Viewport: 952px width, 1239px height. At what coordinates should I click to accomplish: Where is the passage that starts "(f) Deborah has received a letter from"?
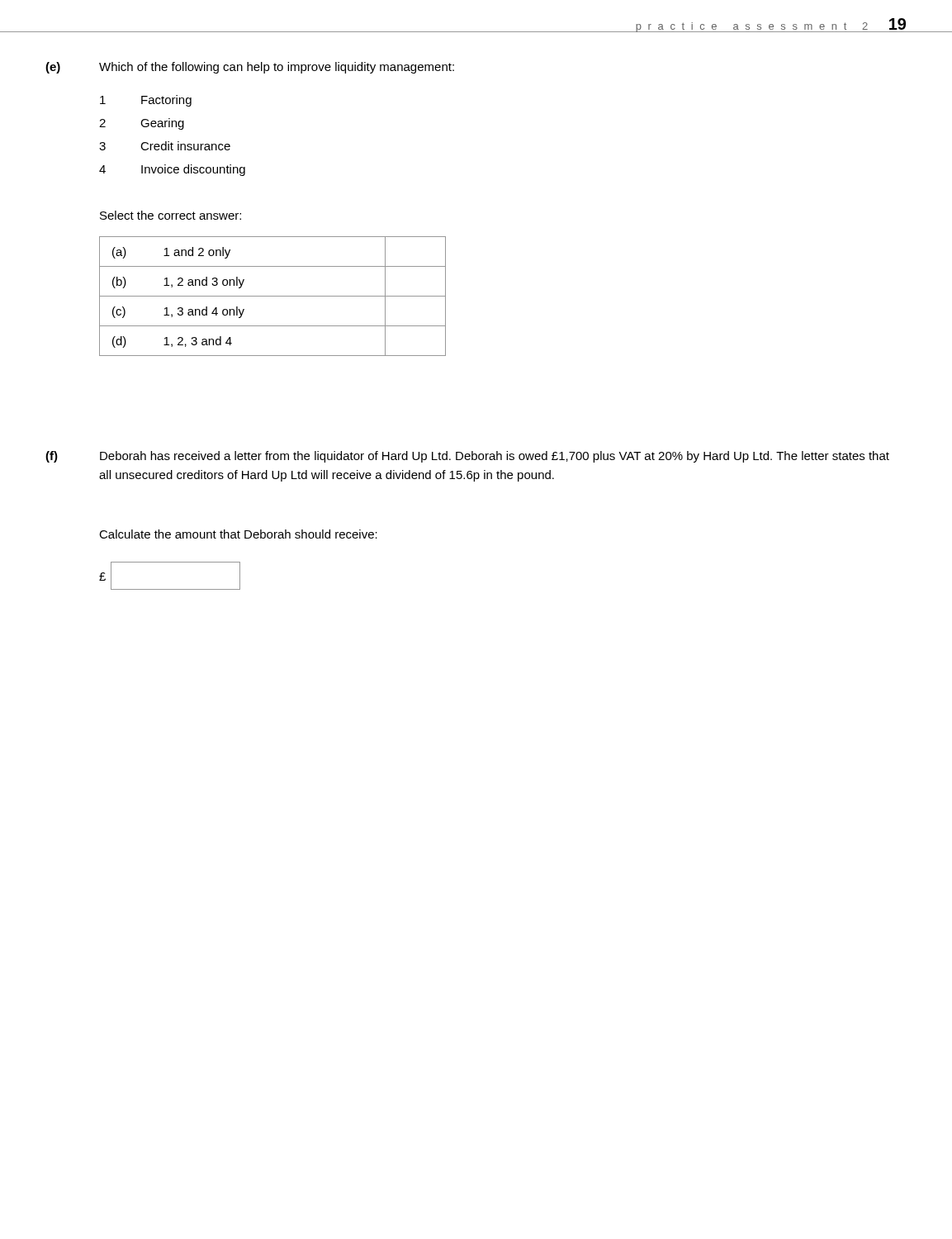[x=475, y=465]
